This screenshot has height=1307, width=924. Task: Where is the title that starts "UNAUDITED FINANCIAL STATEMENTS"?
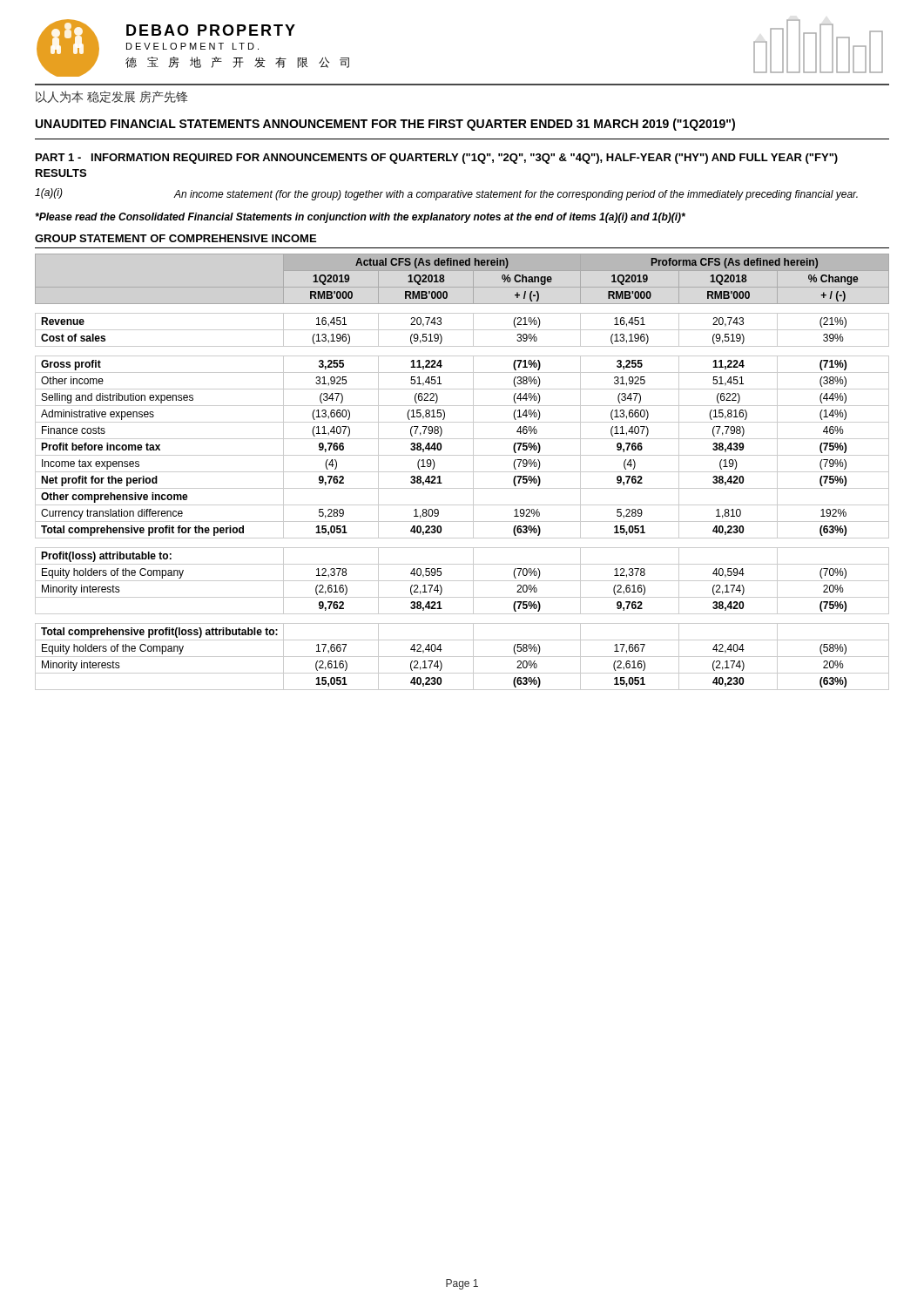pos(385,124)
